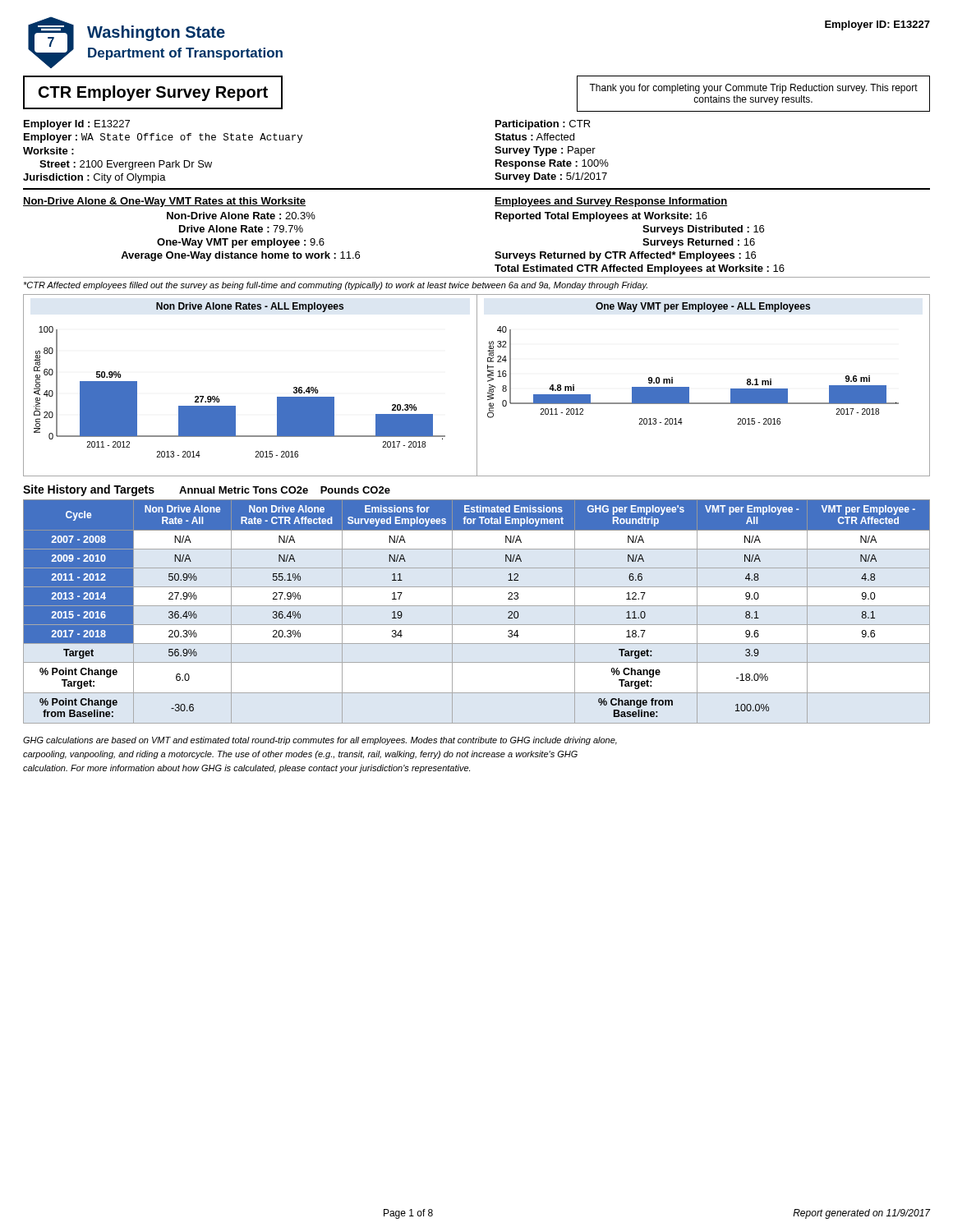
Task: Find the text starting "Employer ID: E13227"
Action: click(877, 24)
